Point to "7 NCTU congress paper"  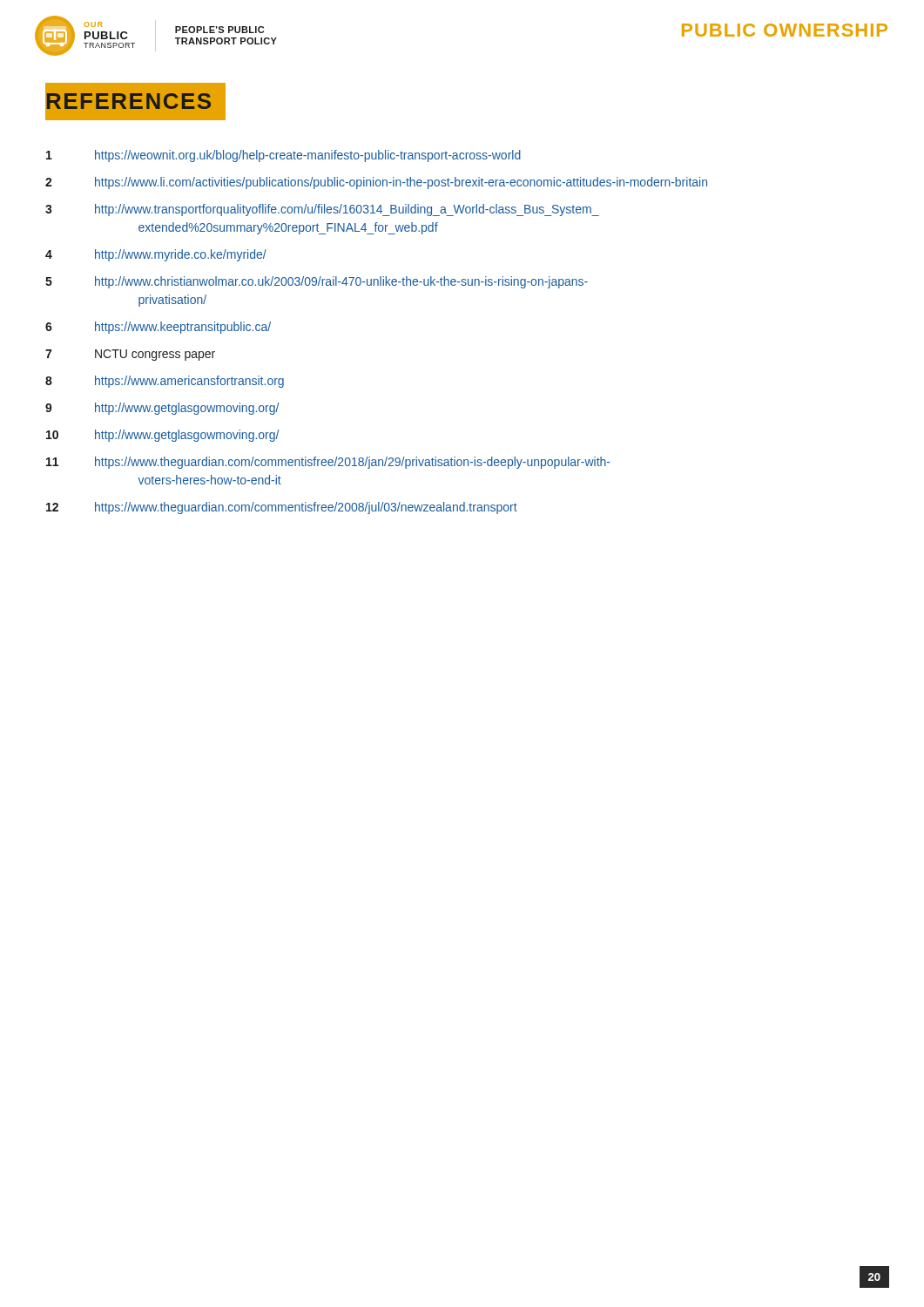coord(130,354)
